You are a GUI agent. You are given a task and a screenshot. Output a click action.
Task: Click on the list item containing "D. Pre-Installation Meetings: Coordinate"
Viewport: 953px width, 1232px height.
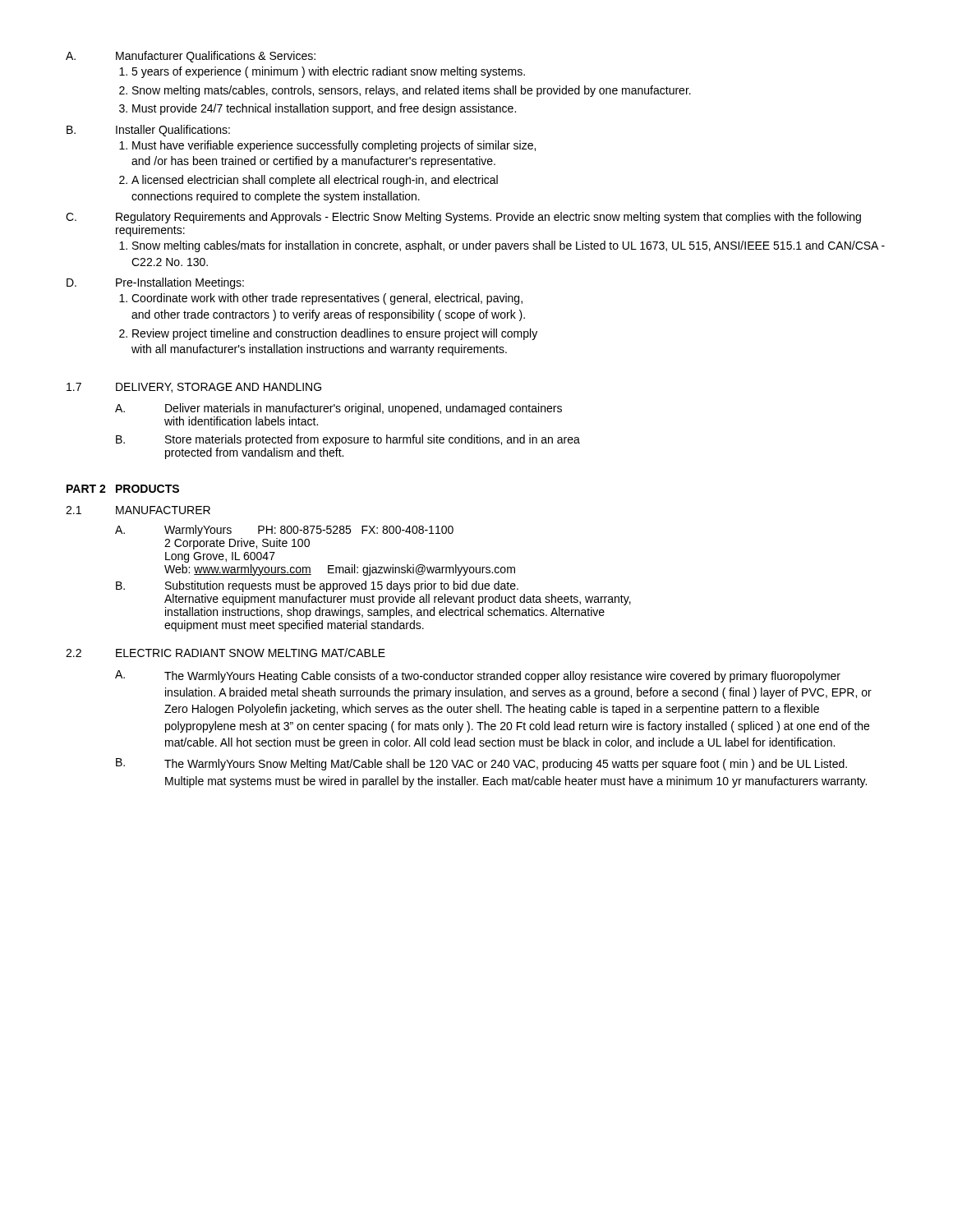[476, 318]
